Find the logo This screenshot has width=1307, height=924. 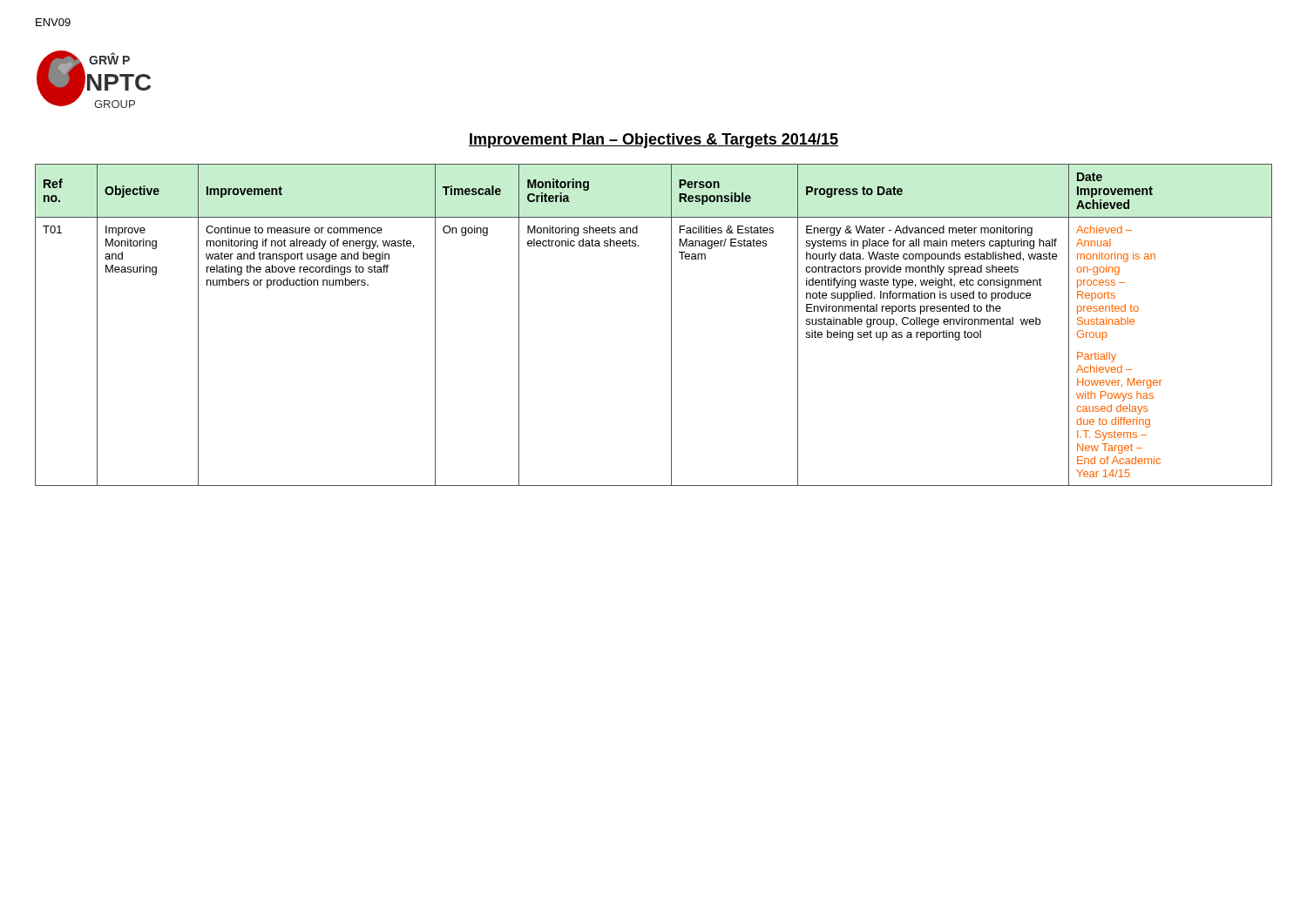tap(105, 78)
